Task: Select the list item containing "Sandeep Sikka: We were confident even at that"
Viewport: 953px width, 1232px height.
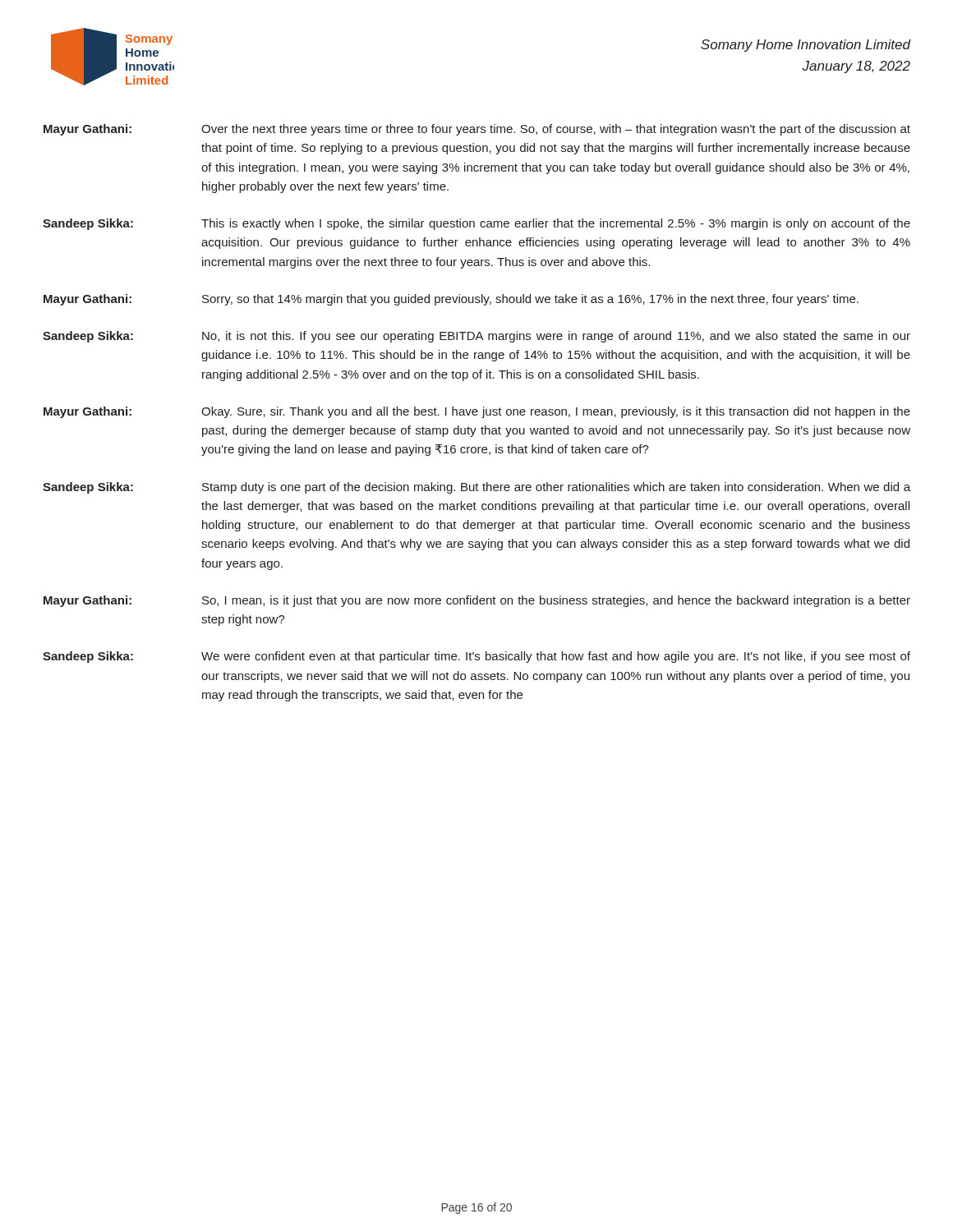Action: 476,675
